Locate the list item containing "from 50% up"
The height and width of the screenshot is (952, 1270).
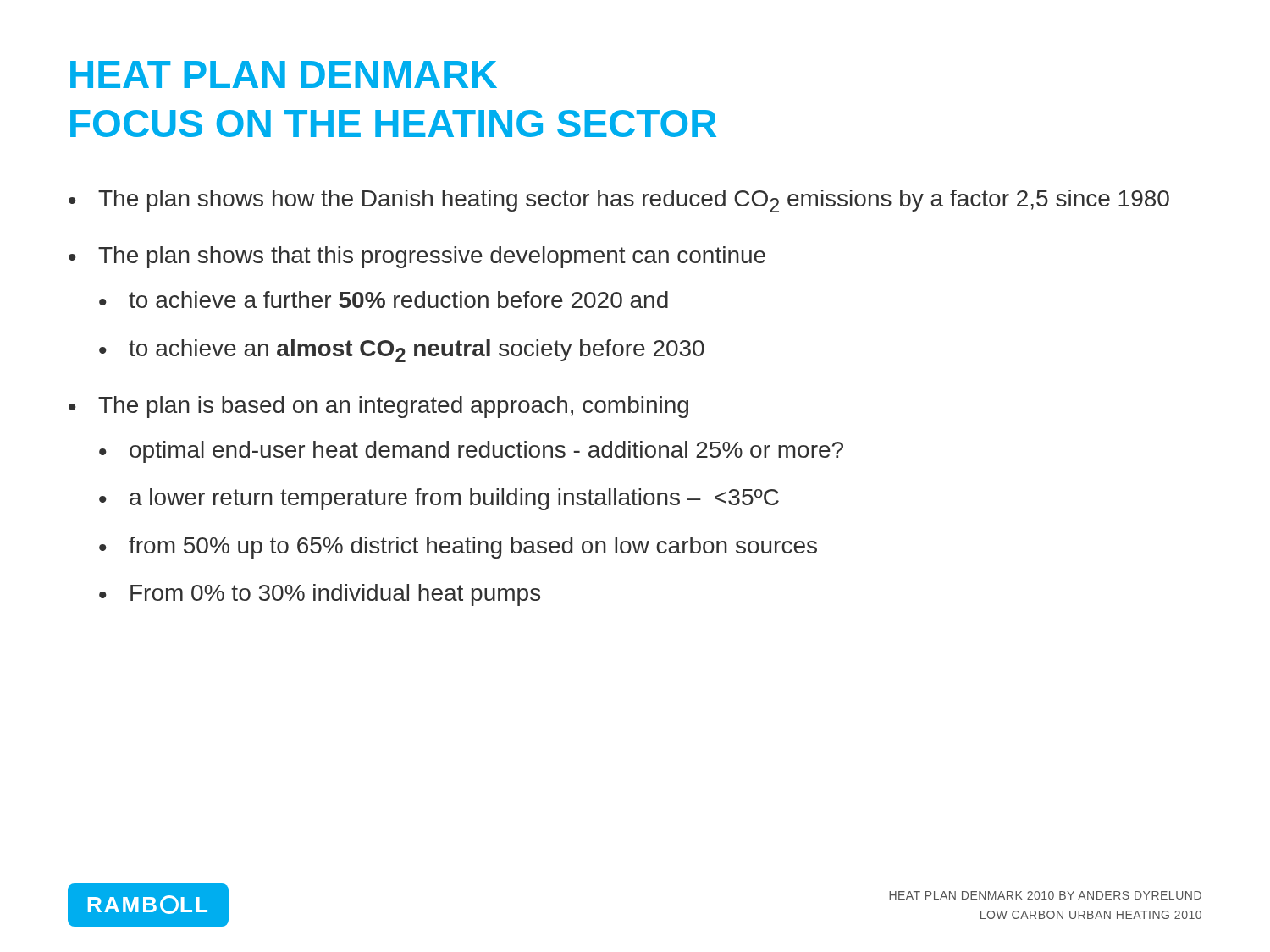pyautogui.click(x=473, y=545)
